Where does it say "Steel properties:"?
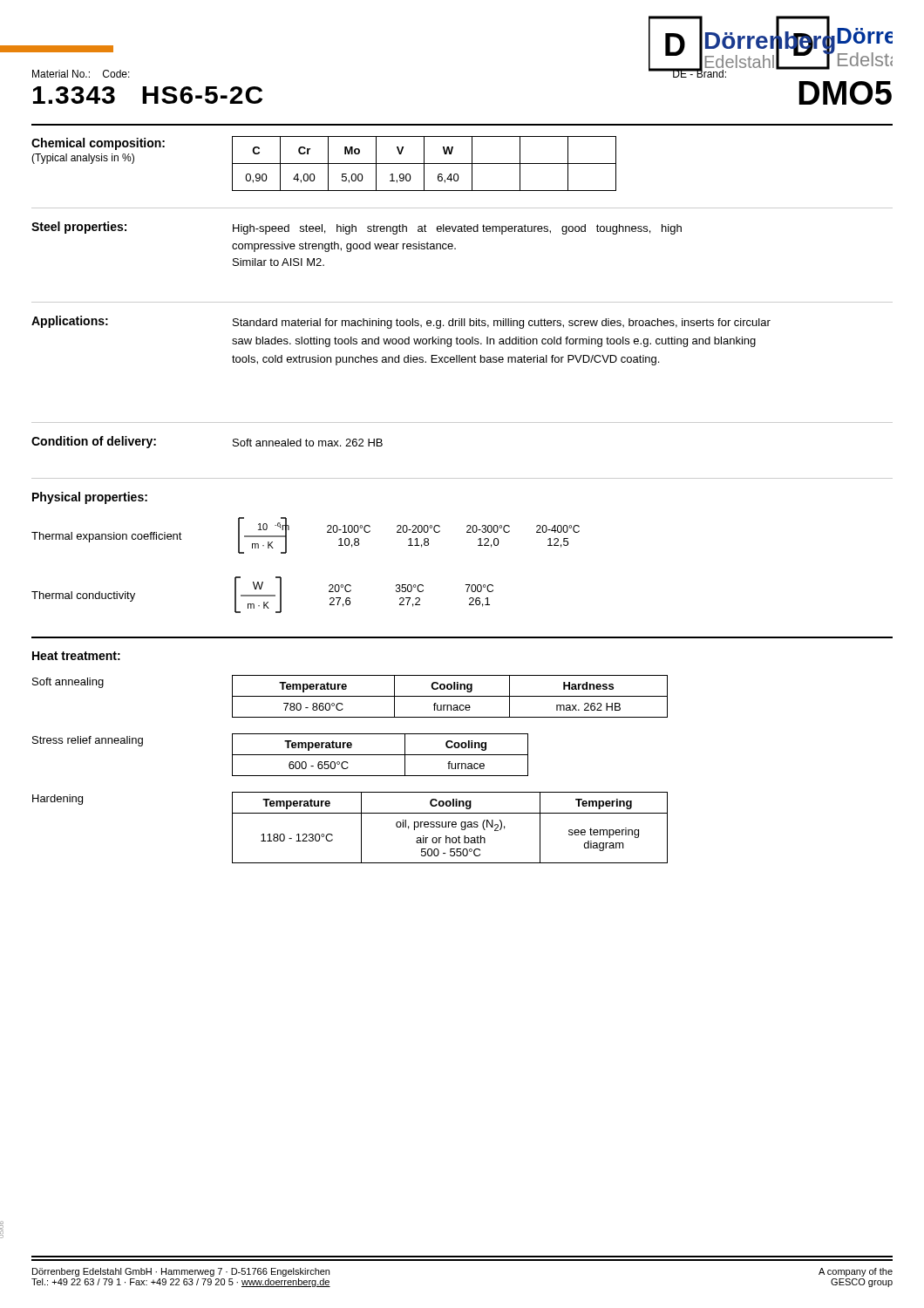 (x=80, y=227)
